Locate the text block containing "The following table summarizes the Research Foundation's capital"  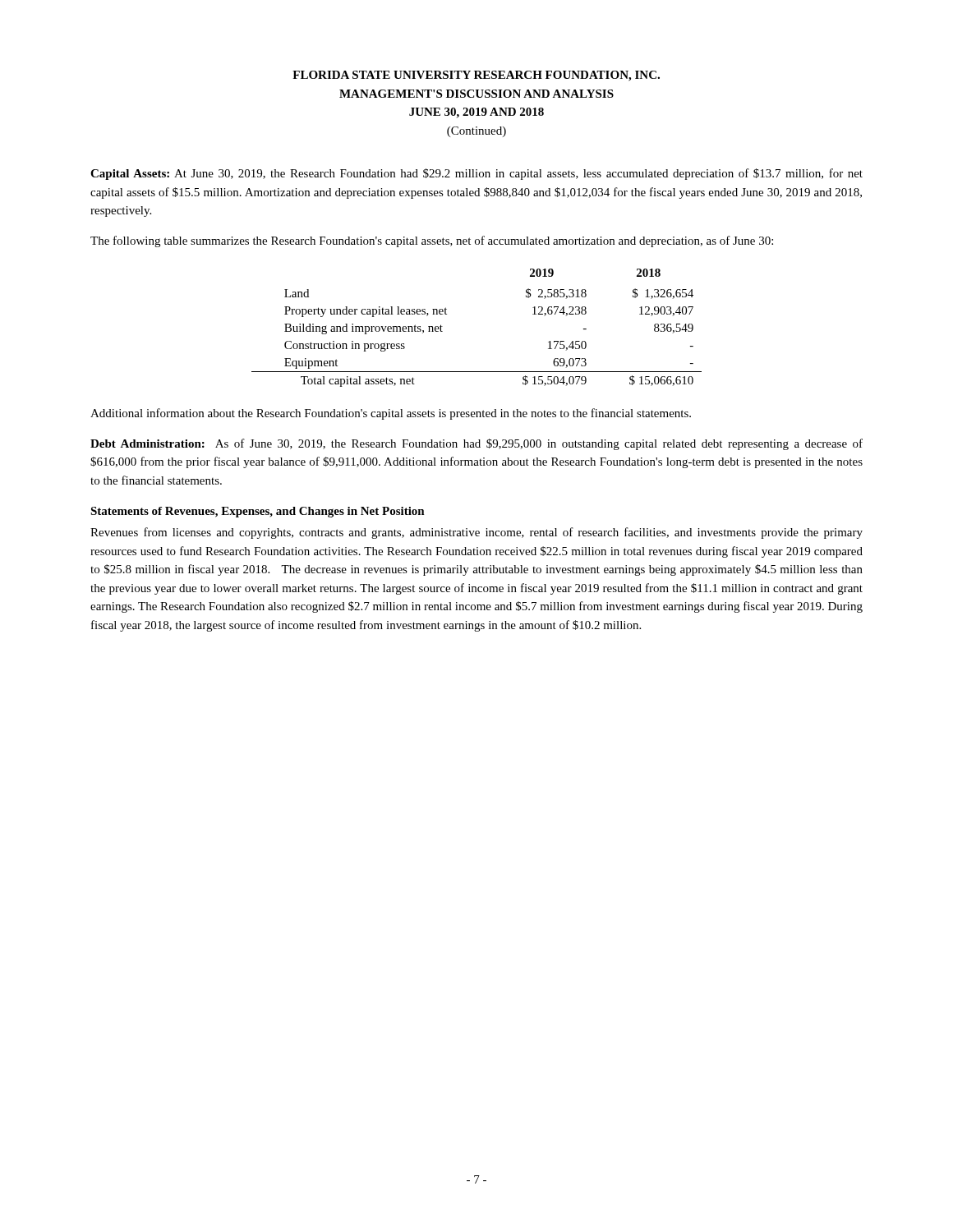pos(432,240)
